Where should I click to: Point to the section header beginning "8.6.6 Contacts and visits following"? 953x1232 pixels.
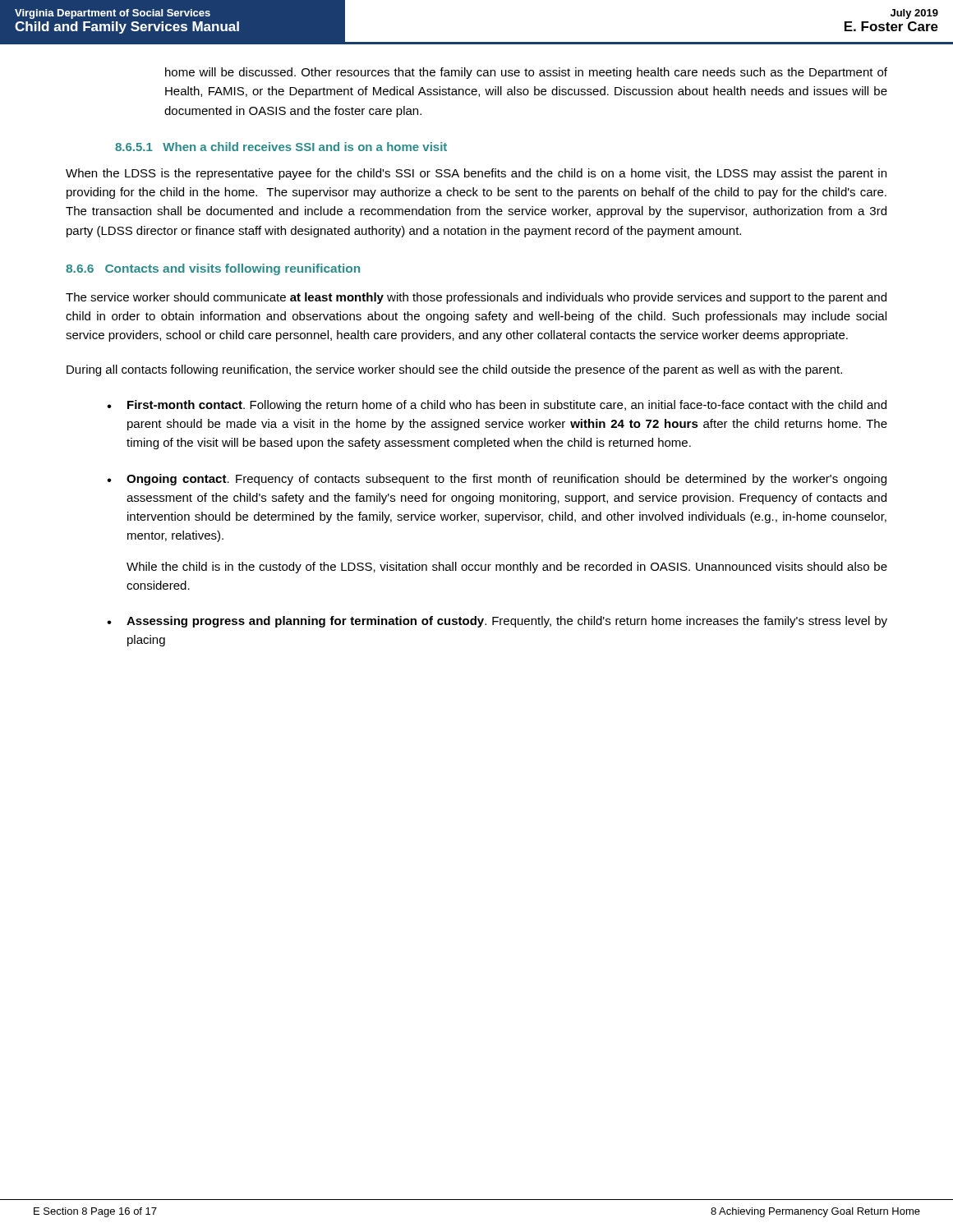213,268
